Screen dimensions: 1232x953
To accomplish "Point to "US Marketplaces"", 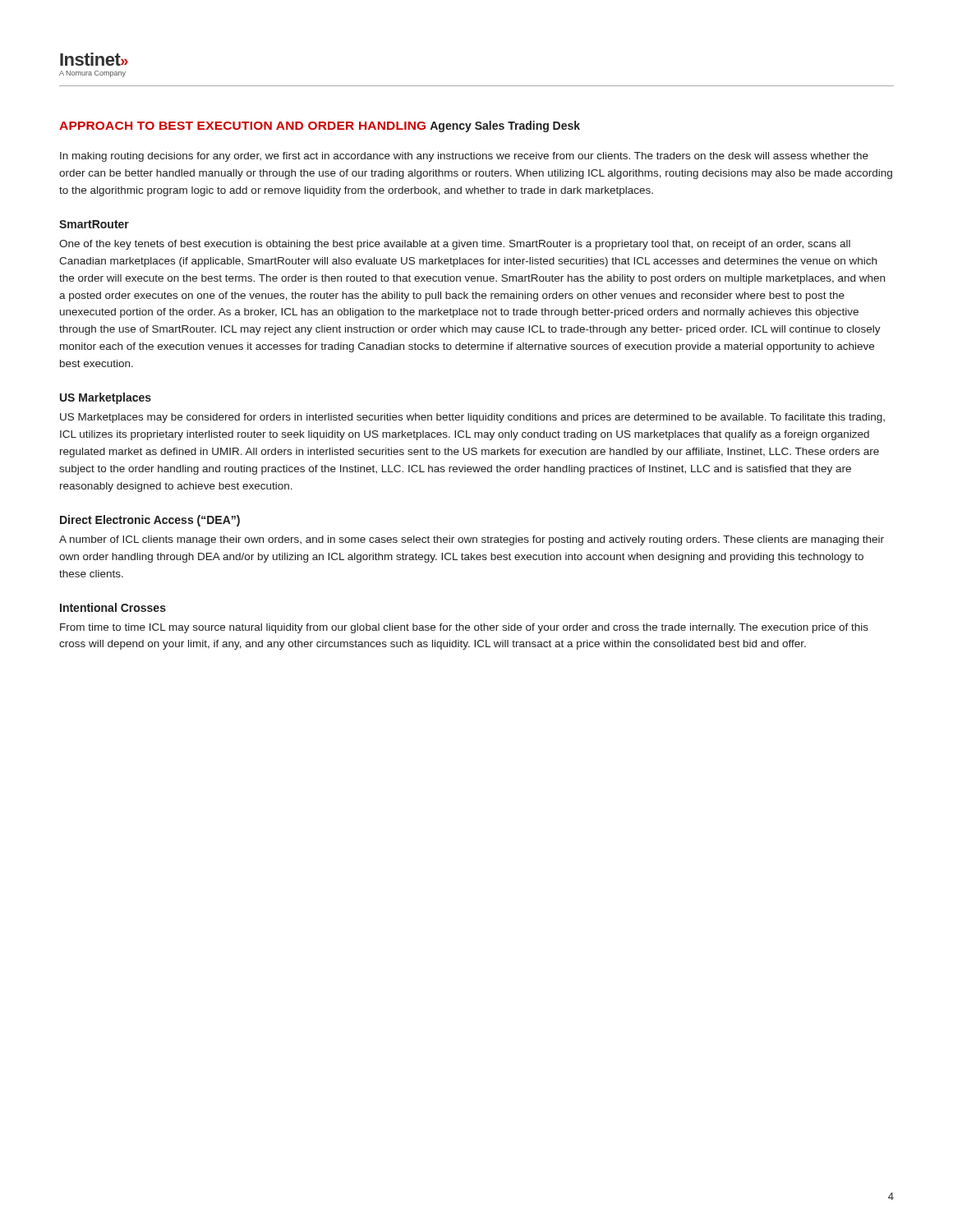I will pyautogui.click(x=105, y=398).
